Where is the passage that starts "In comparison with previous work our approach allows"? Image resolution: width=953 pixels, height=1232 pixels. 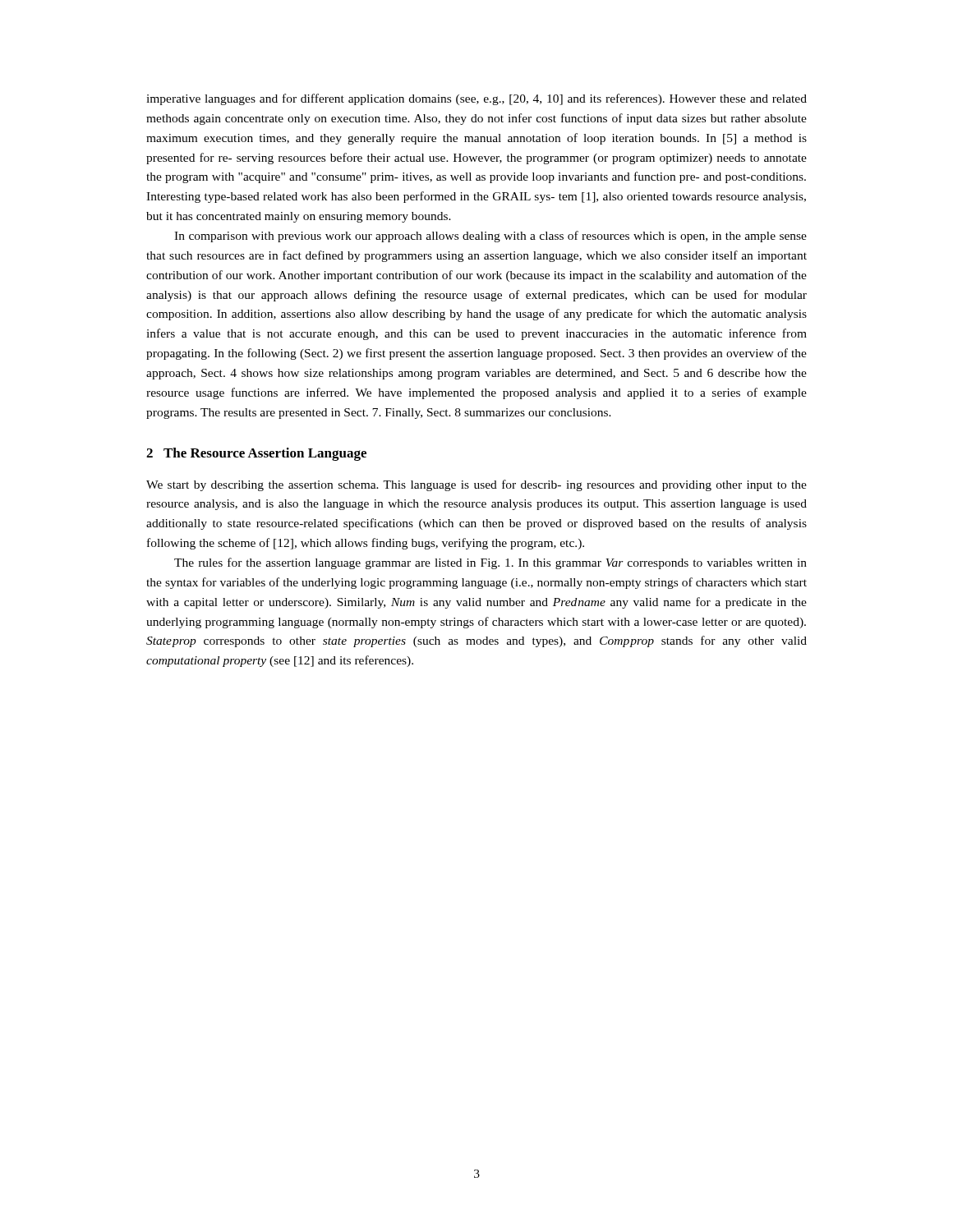point(476,324)
